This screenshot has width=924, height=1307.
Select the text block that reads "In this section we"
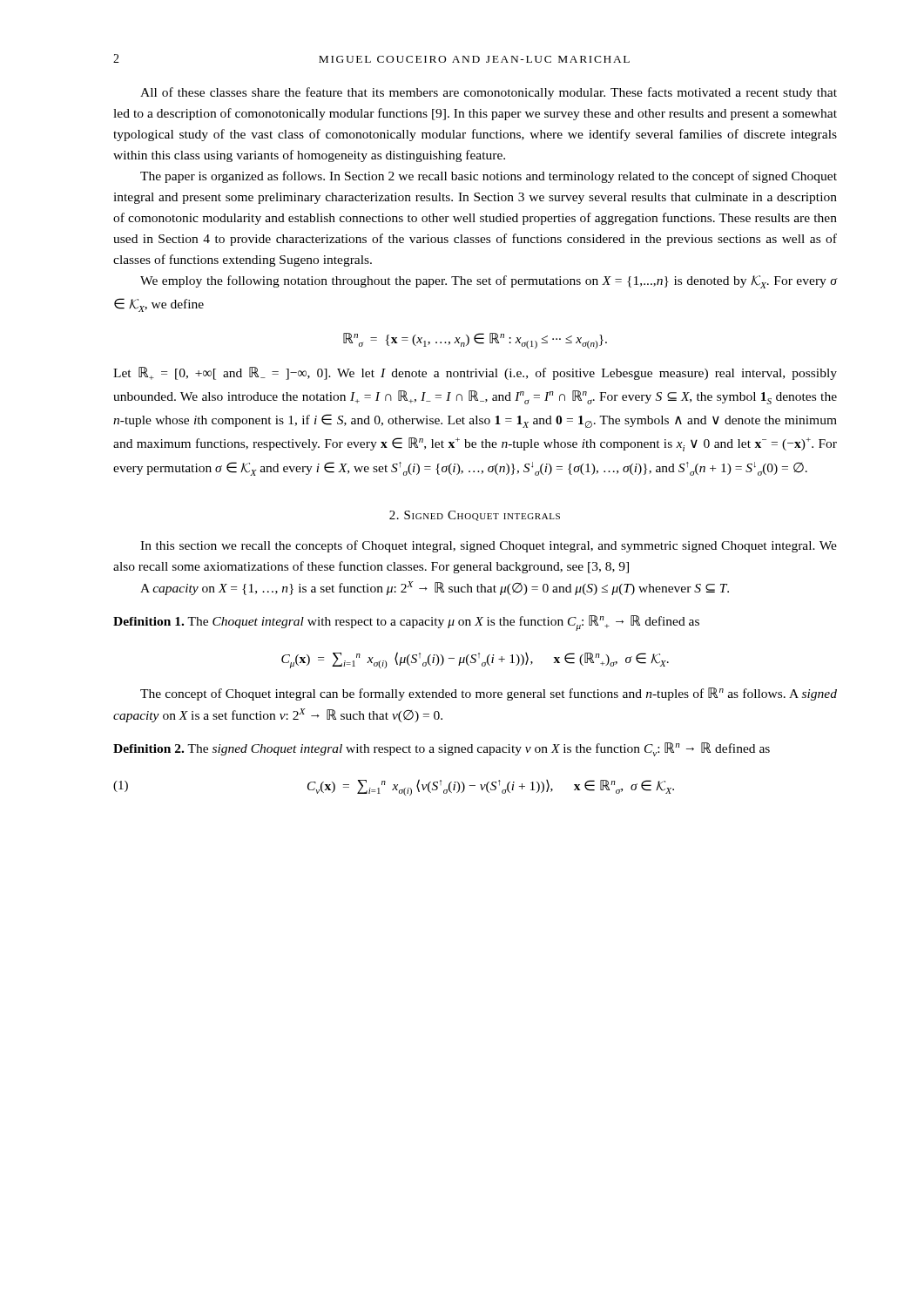[x=475, y=556]
